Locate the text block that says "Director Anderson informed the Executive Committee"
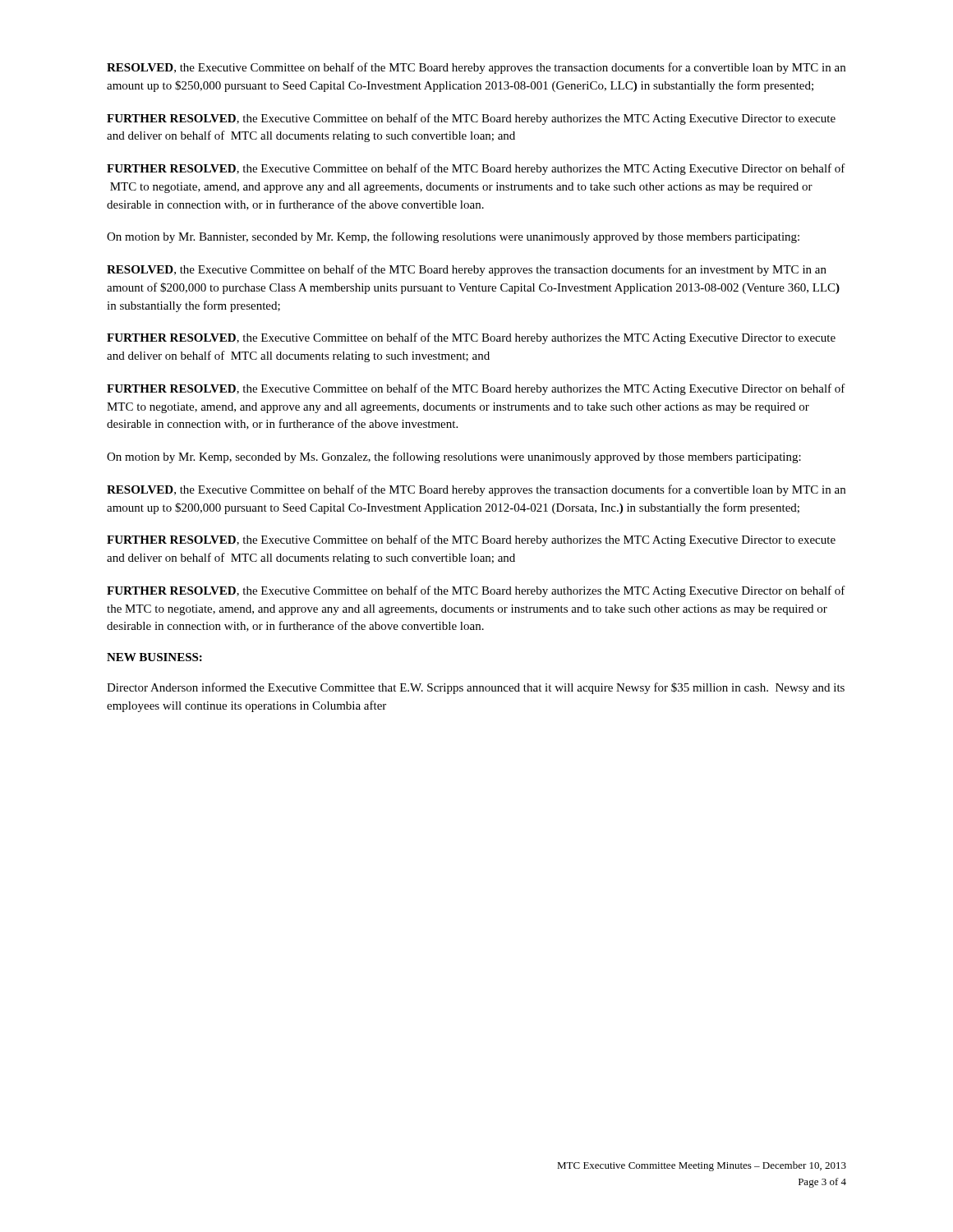The image size is (953, 1232). (x=476, y=696)
